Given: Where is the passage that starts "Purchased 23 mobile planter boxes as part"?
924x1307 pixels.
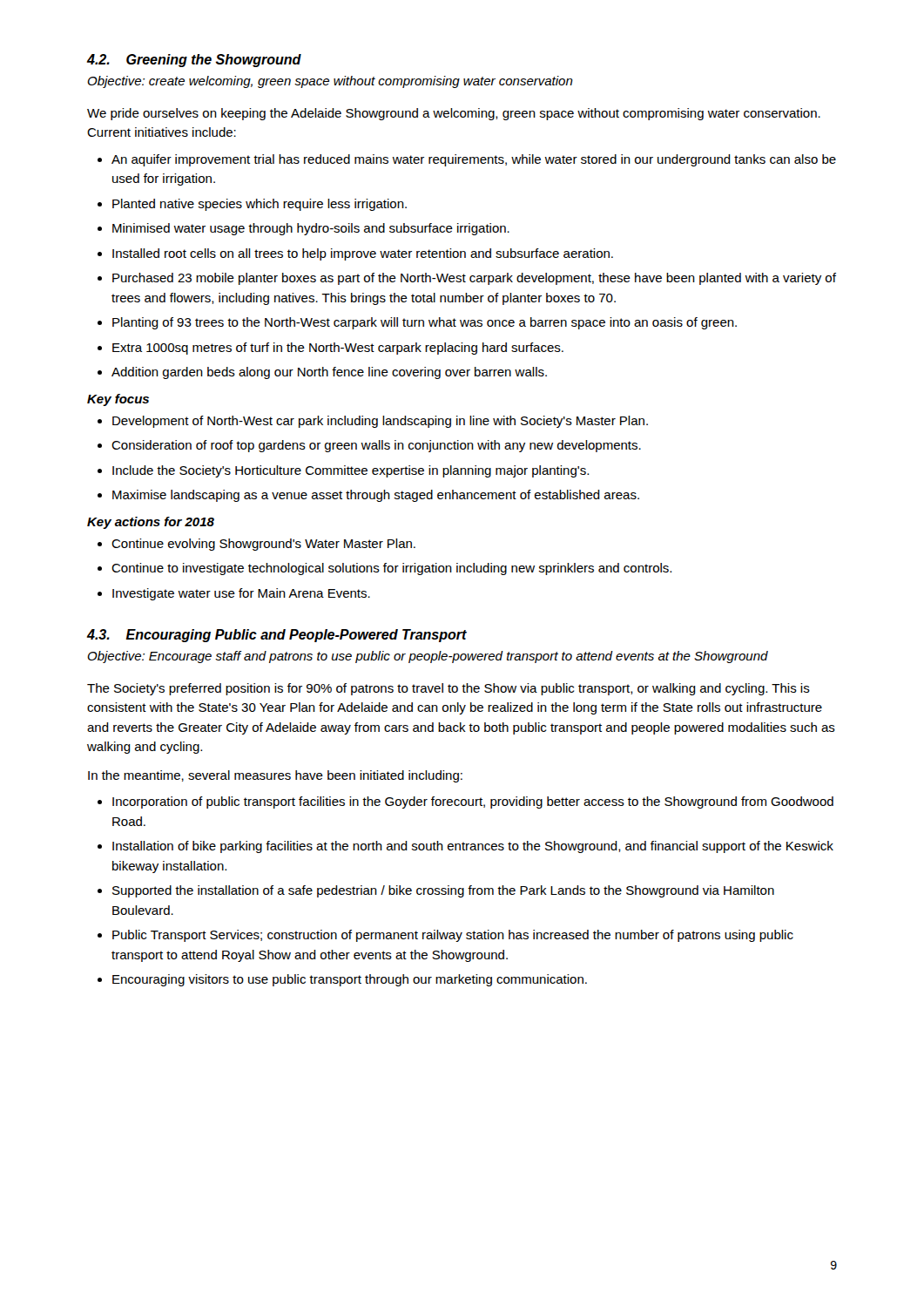Looking at the screenshot, I should [x=474, y=287].
